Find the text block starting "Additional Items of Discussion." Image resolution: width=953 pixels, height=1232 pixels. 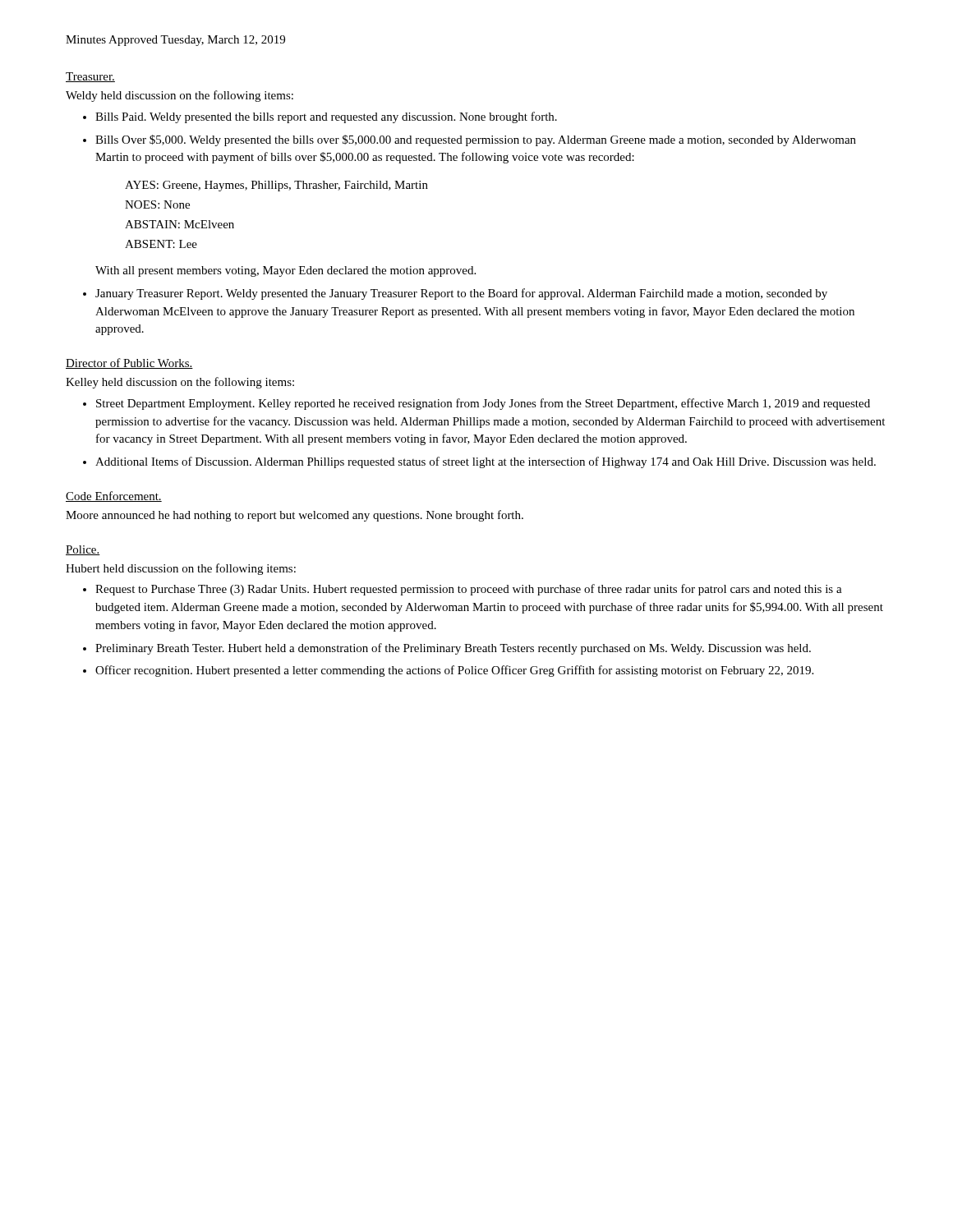coord(486,462)
